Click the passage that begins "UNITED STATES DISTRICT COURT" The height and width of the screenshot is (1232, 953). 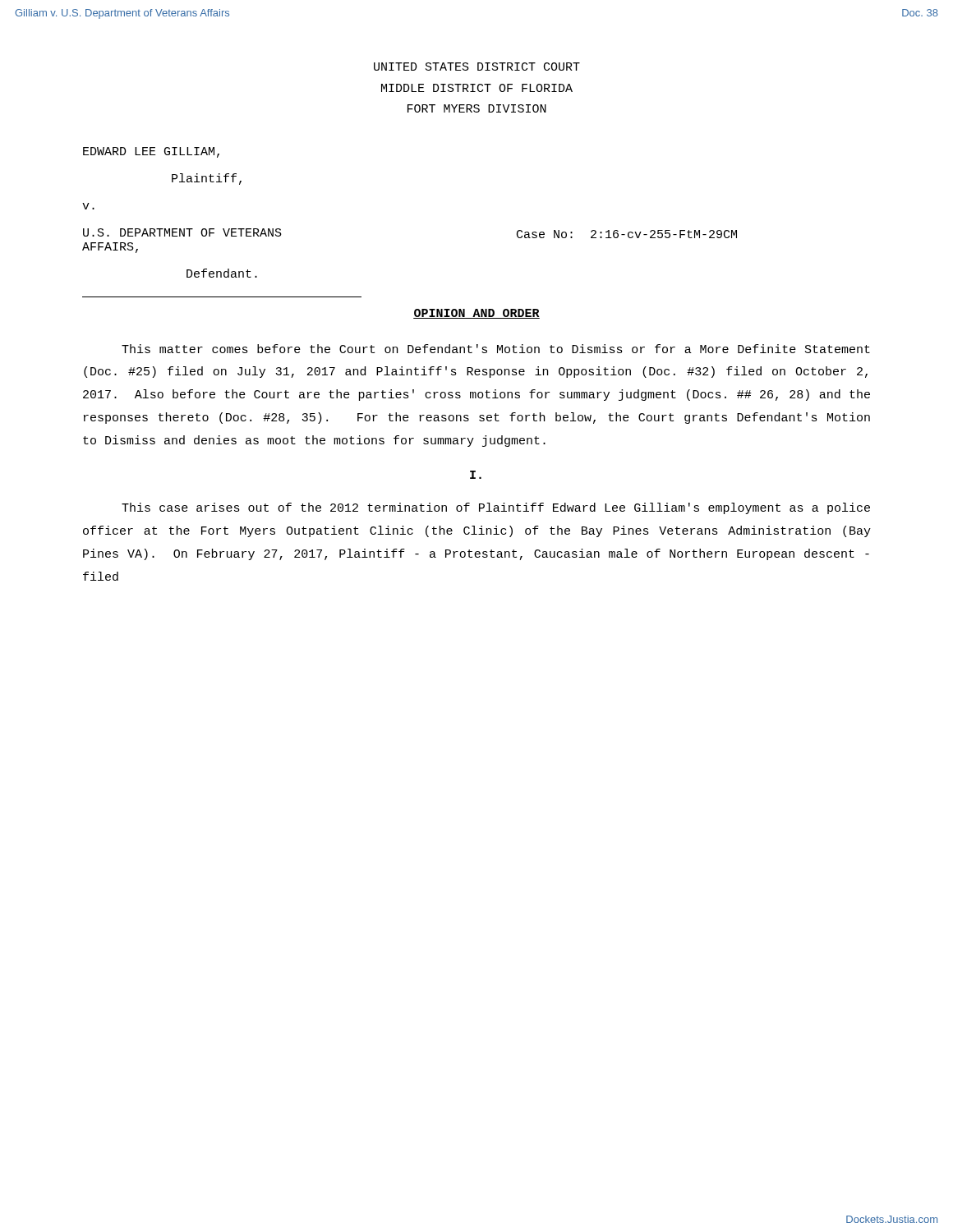click(x=476, y=89)
